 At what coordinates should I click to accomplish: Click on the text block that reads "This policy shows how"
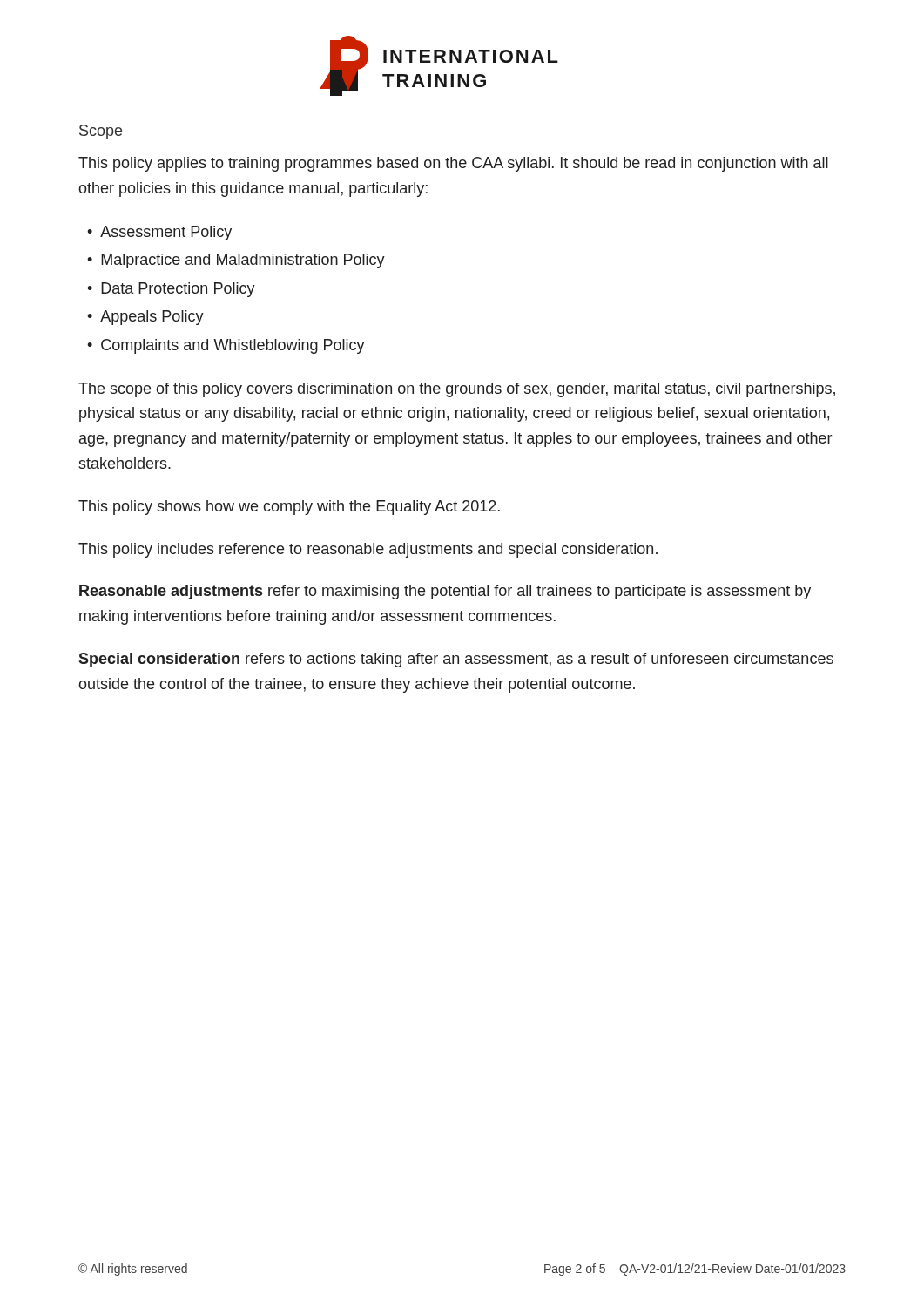(290, 506)
